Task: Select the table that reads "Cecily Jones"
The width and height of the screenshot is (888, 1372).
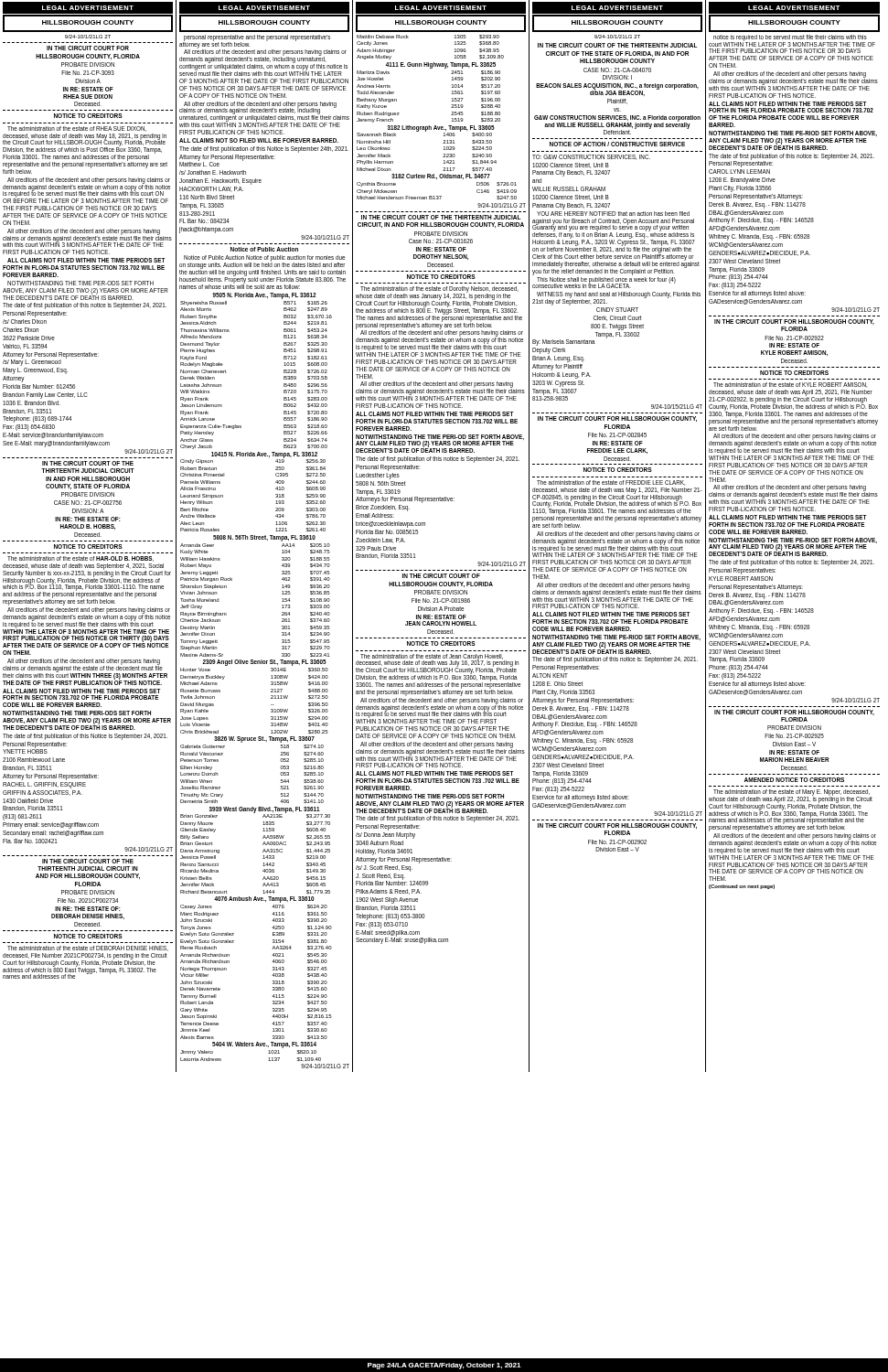Action: click(x=441, y=118)
